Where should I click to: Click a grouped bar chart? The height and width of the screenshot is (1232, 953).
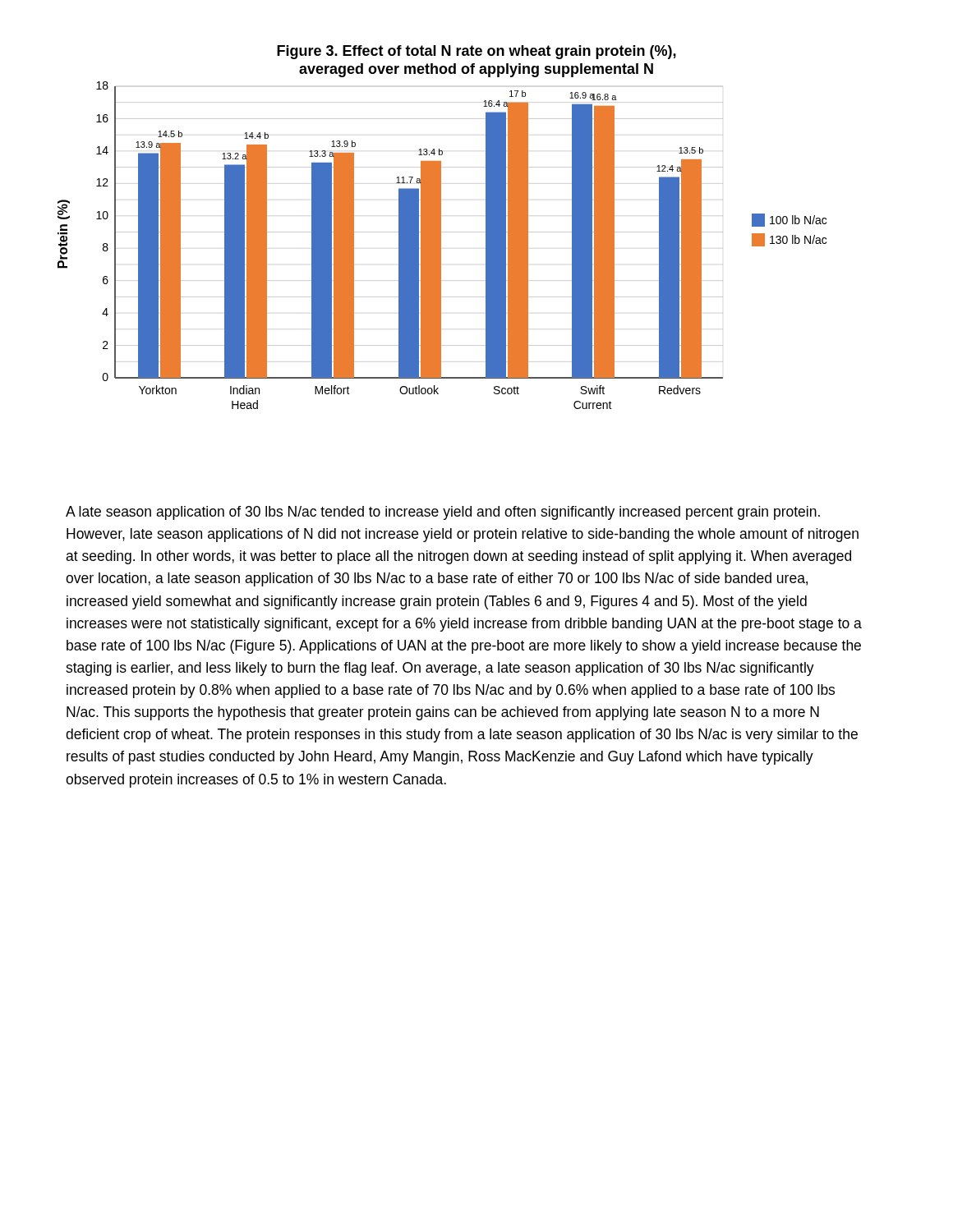click(x=476, y=246)
